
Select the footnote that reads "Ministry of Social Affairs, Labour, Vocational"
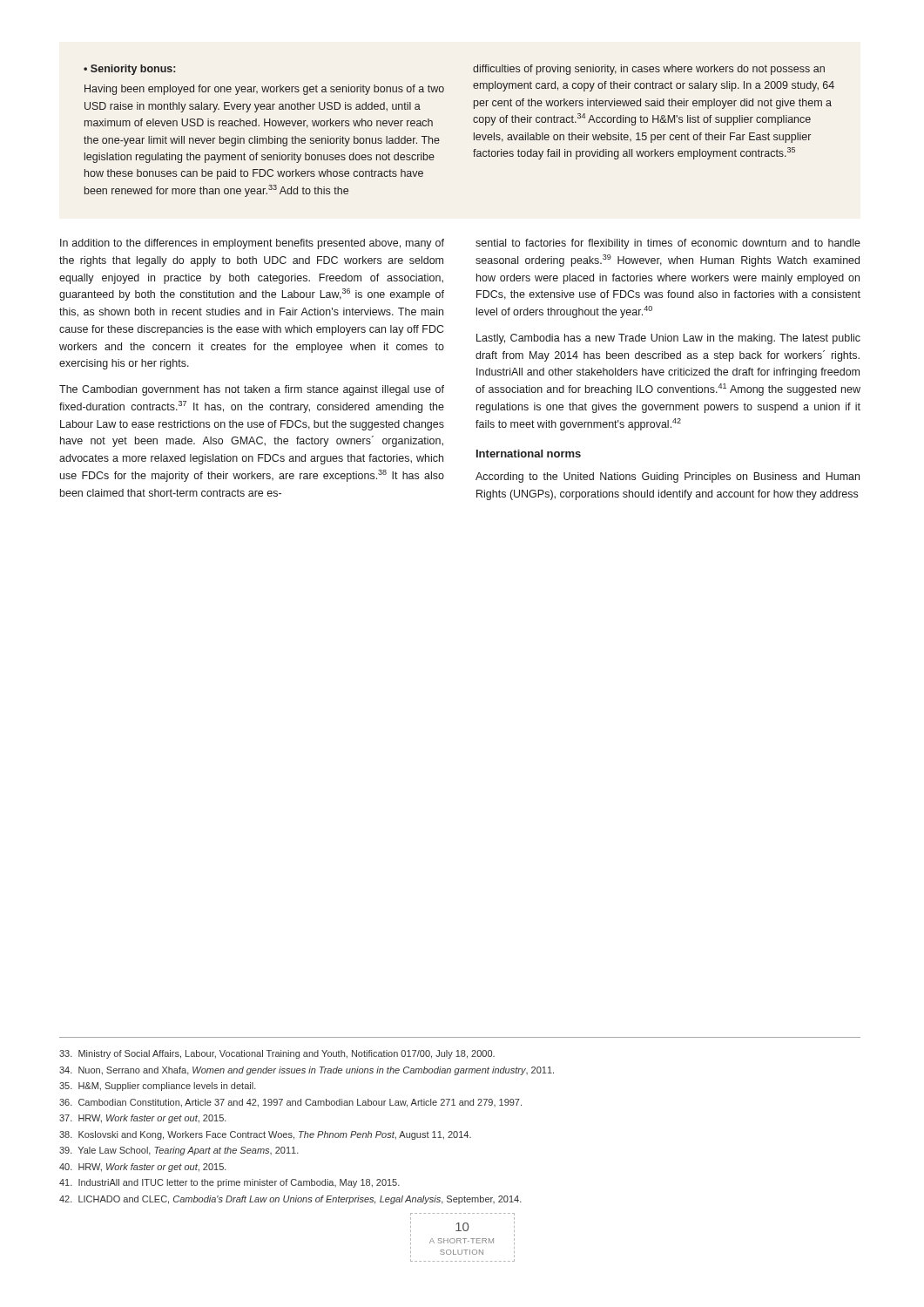point(277,1053)
